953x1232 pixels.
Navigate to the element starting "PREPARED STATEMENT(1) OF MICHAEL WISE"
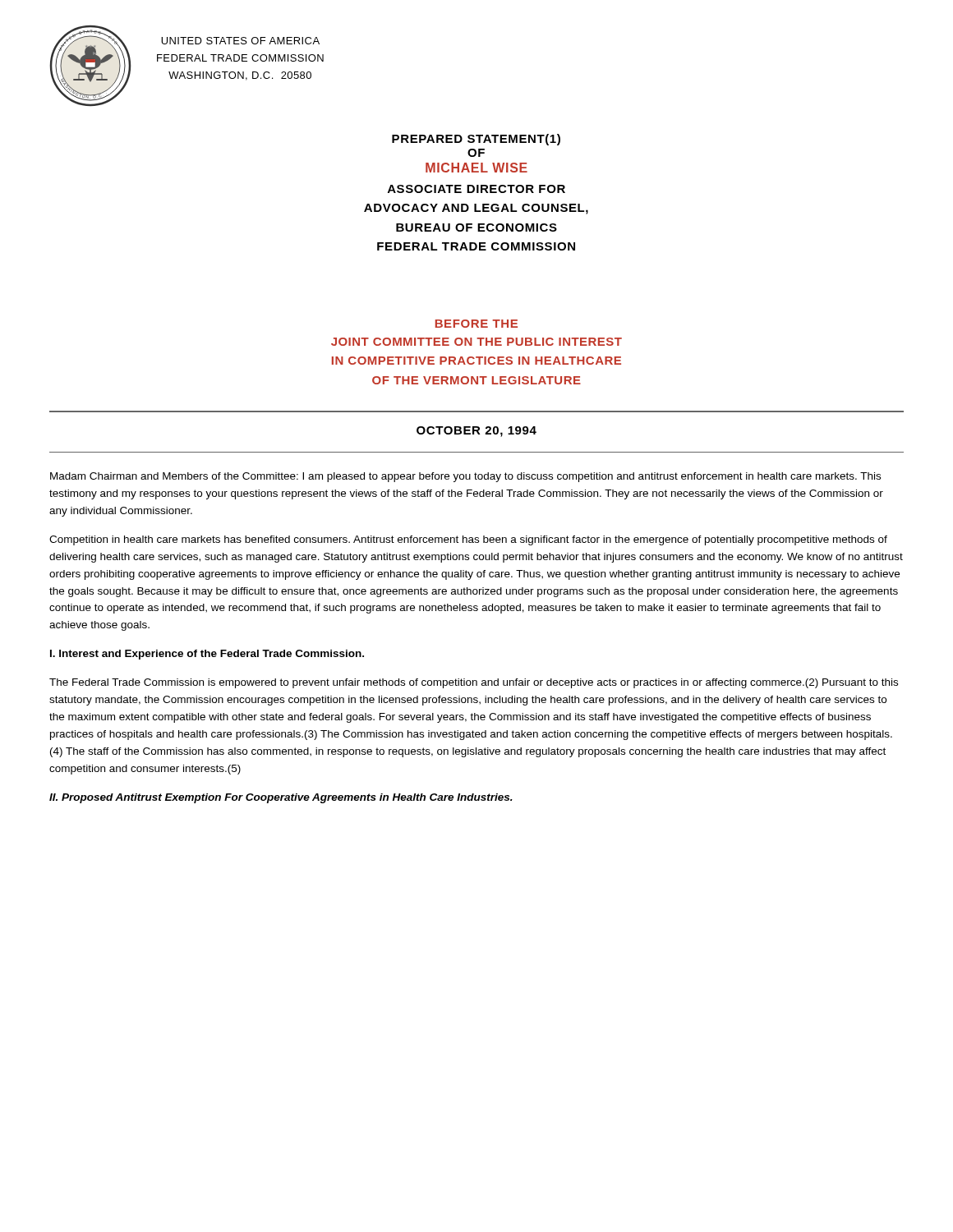click(476, 193)
